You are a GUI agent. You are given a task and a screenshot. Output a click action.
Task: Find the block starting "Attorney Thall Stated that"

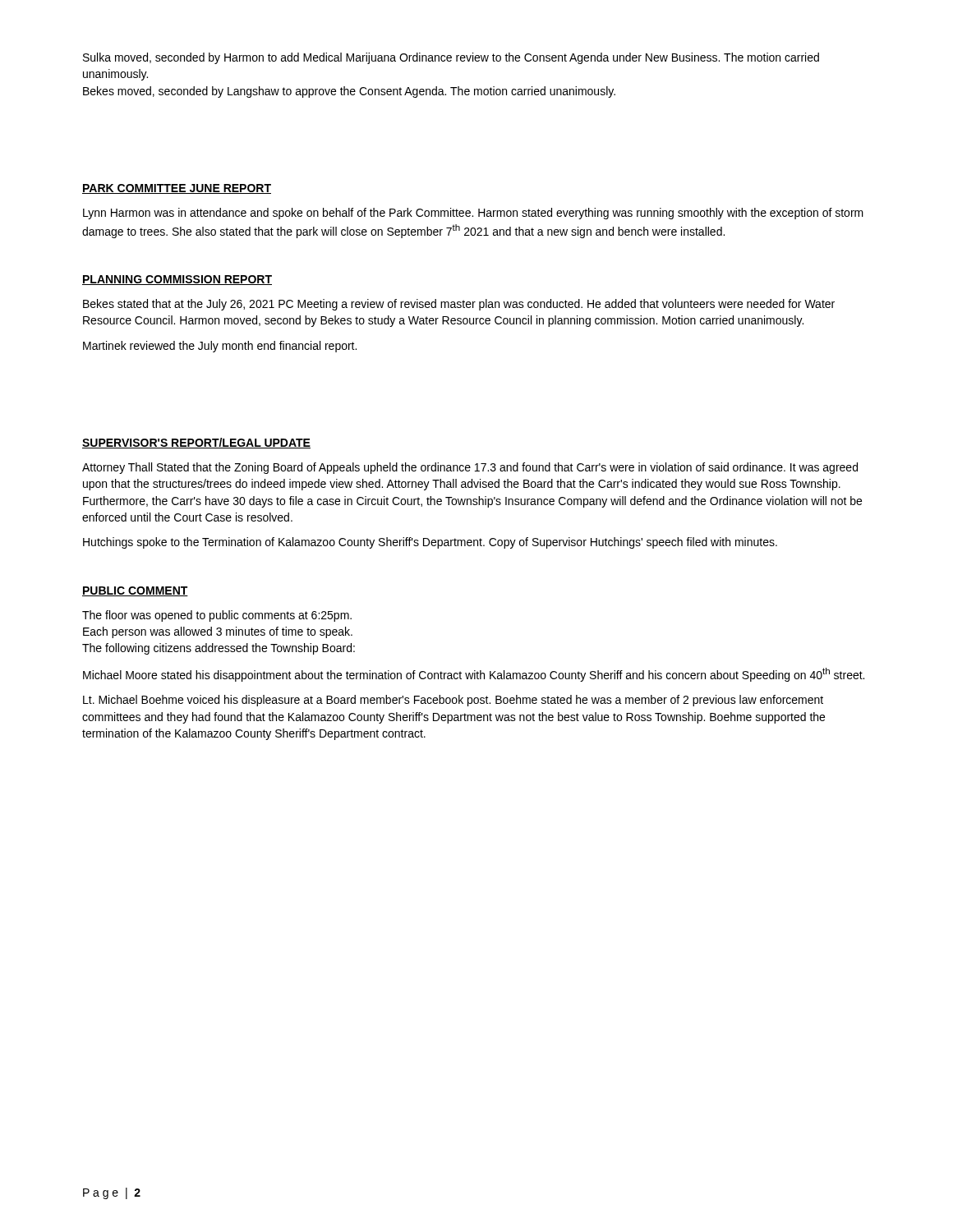[472, 492]
